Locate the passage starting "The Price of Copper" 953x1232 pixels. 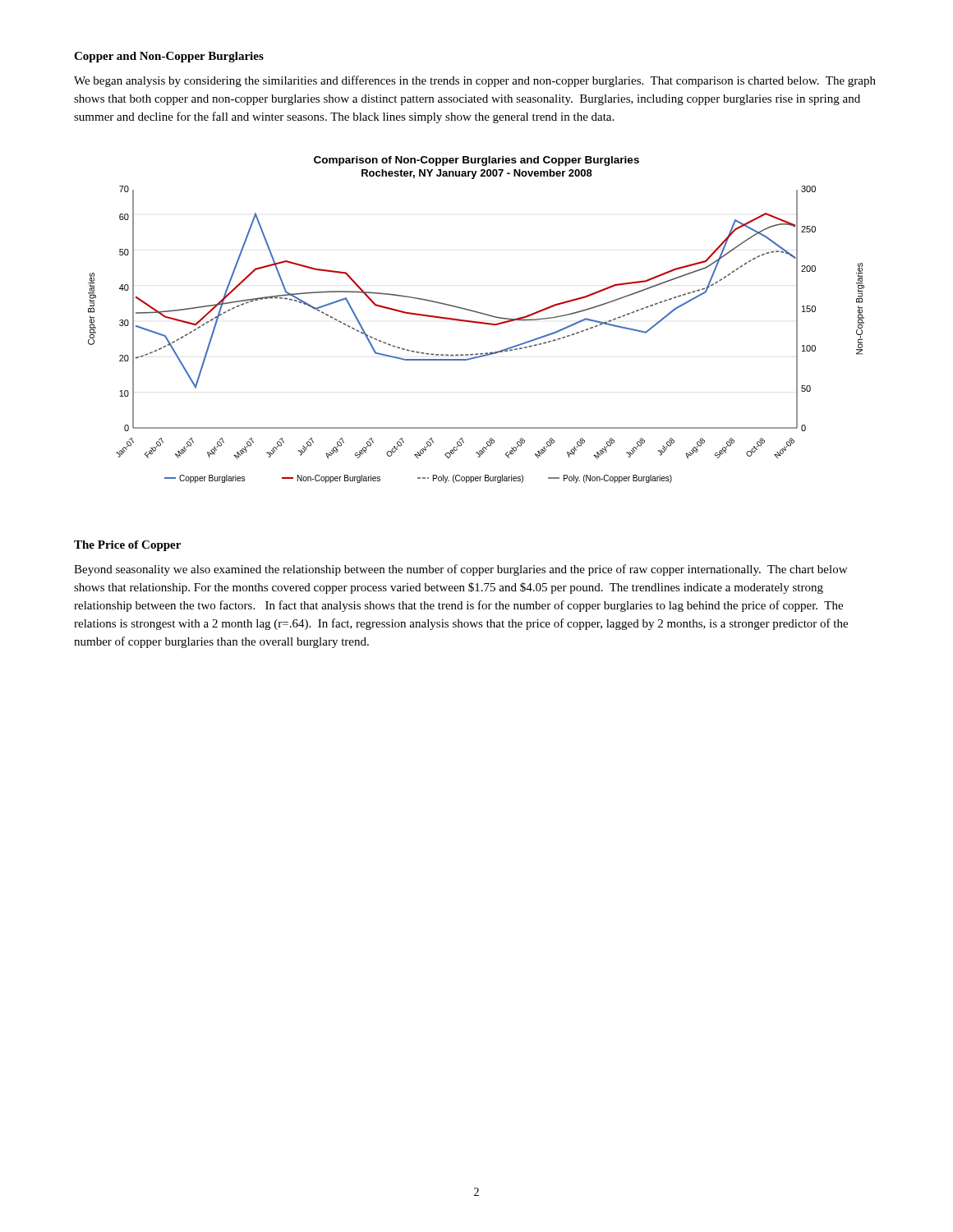click(x=128, y=545)
